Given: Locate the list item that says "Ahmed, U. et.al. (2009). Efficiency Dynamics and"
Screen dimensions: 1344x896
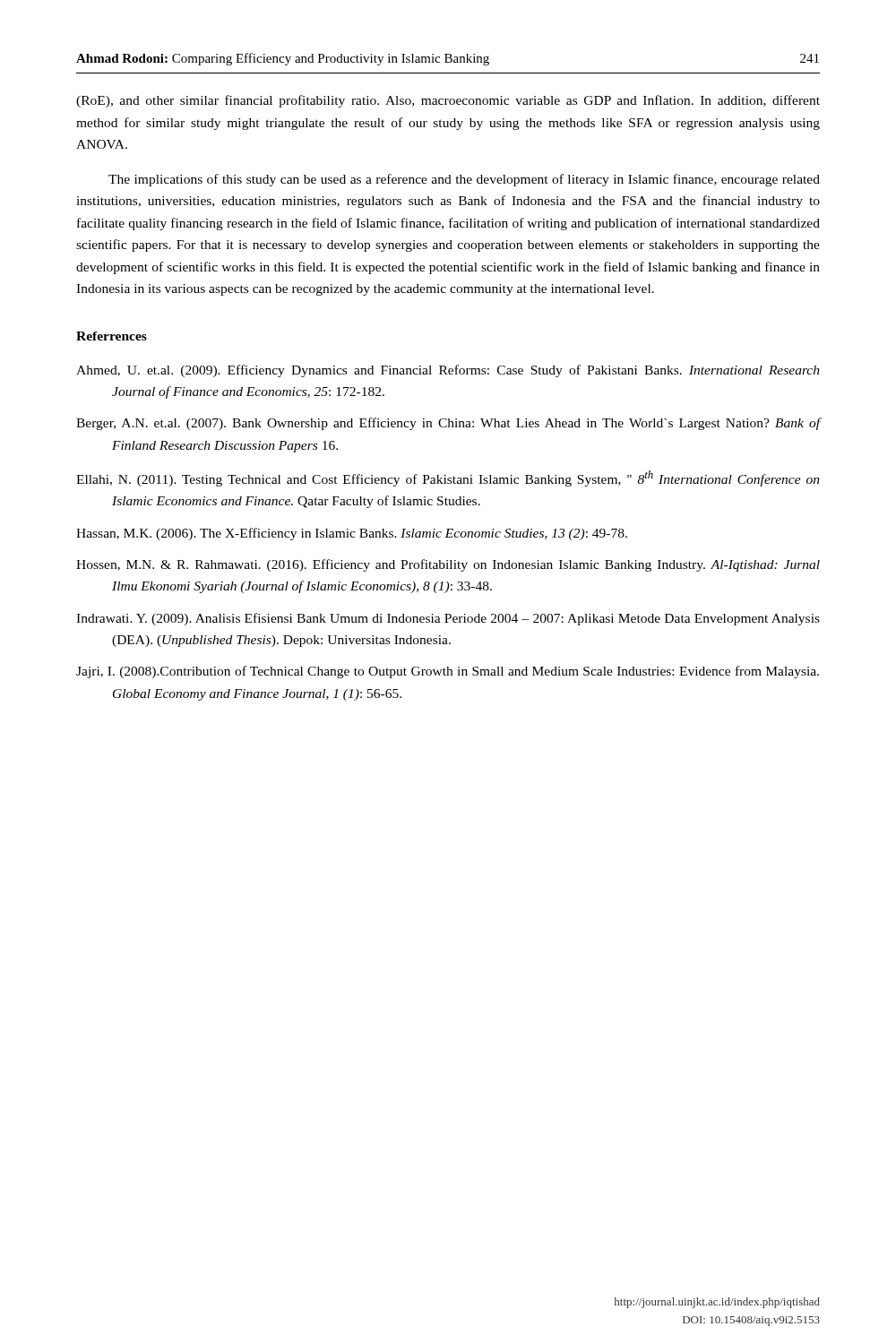Looking at the screenshot, I should click(448, 380).
